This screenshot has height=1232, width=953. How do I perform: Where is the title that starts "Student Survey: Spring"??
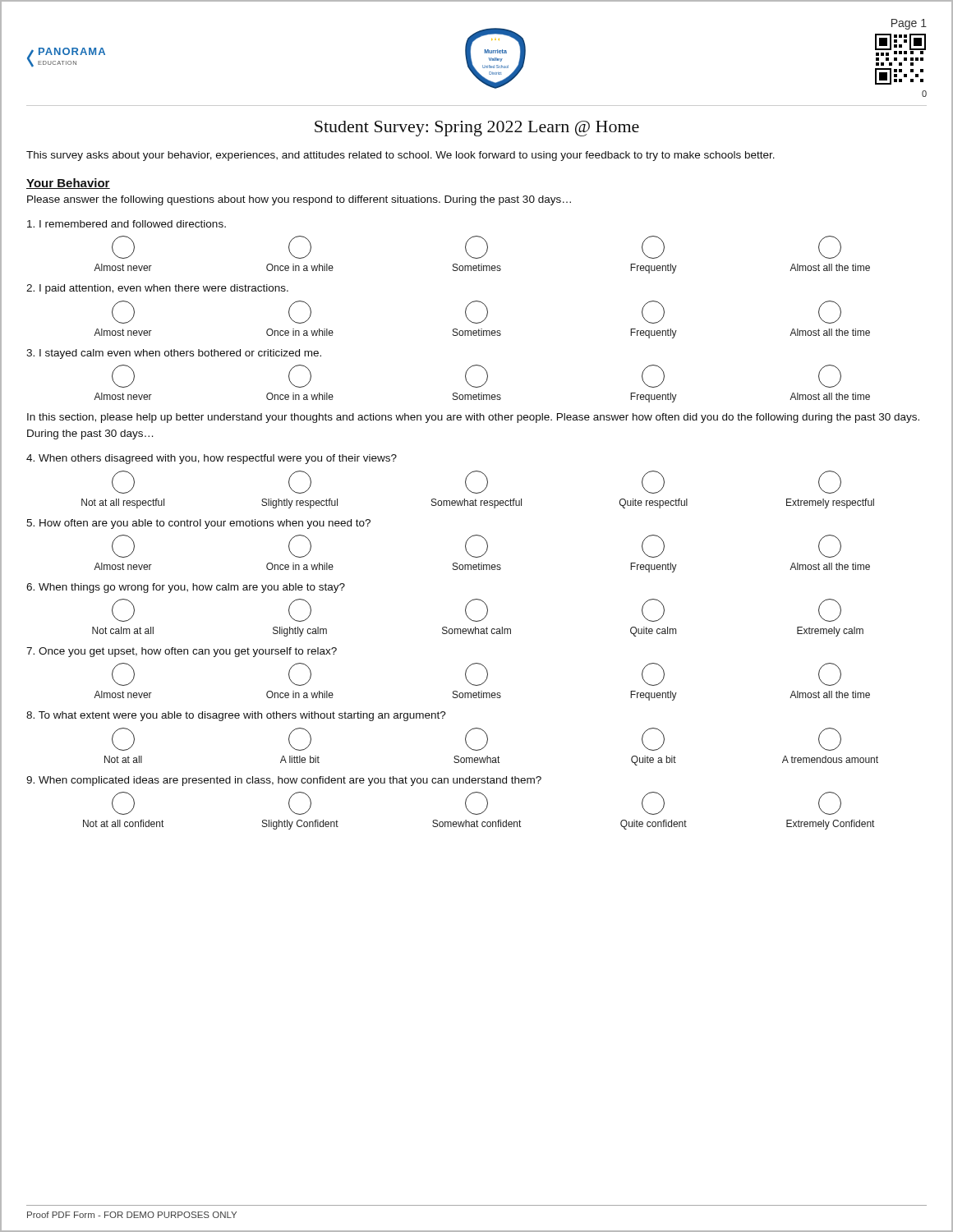[476, 126]
